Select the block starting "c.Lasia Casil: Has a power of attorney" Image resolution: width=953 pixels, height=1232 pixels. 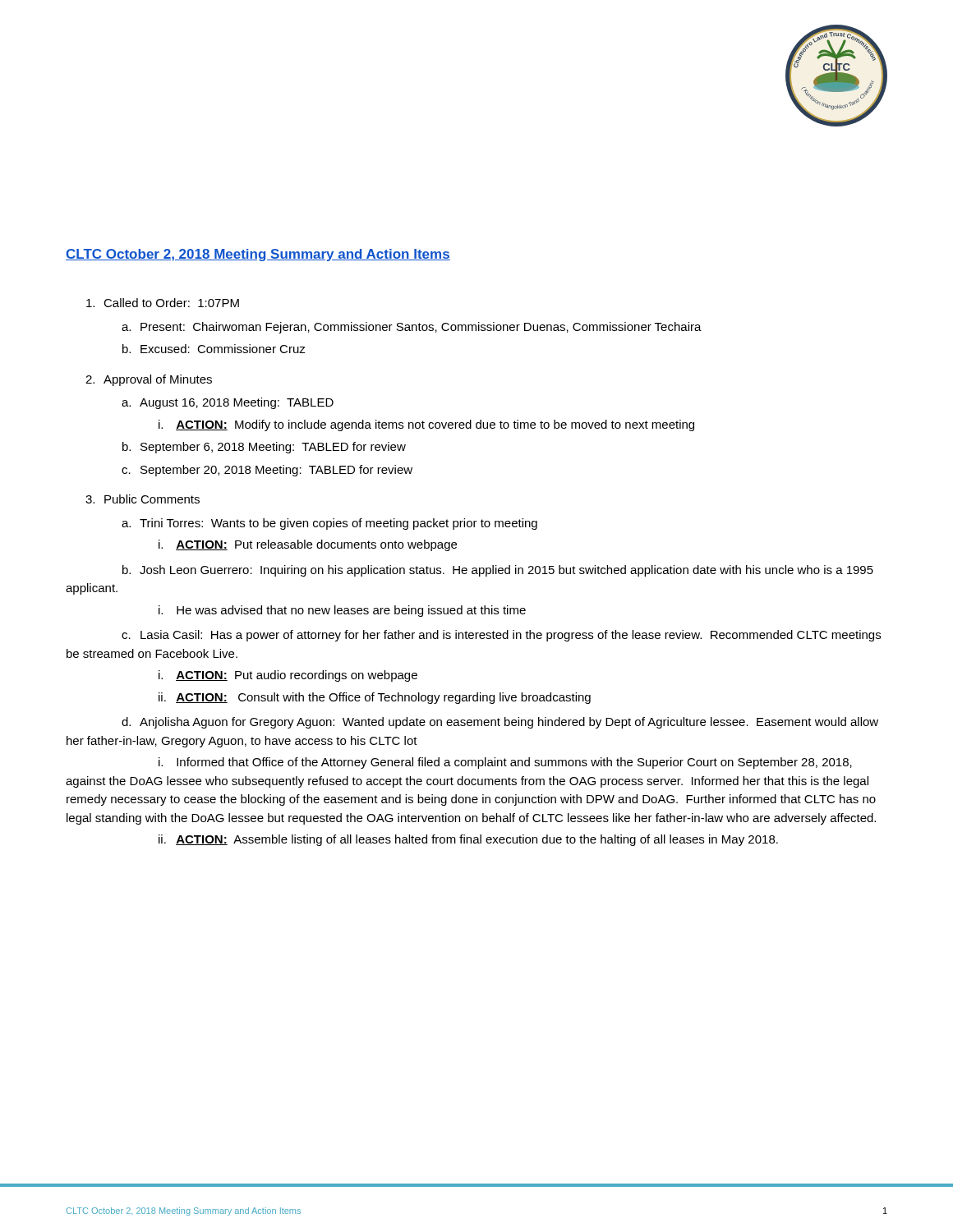coord(473,644)
